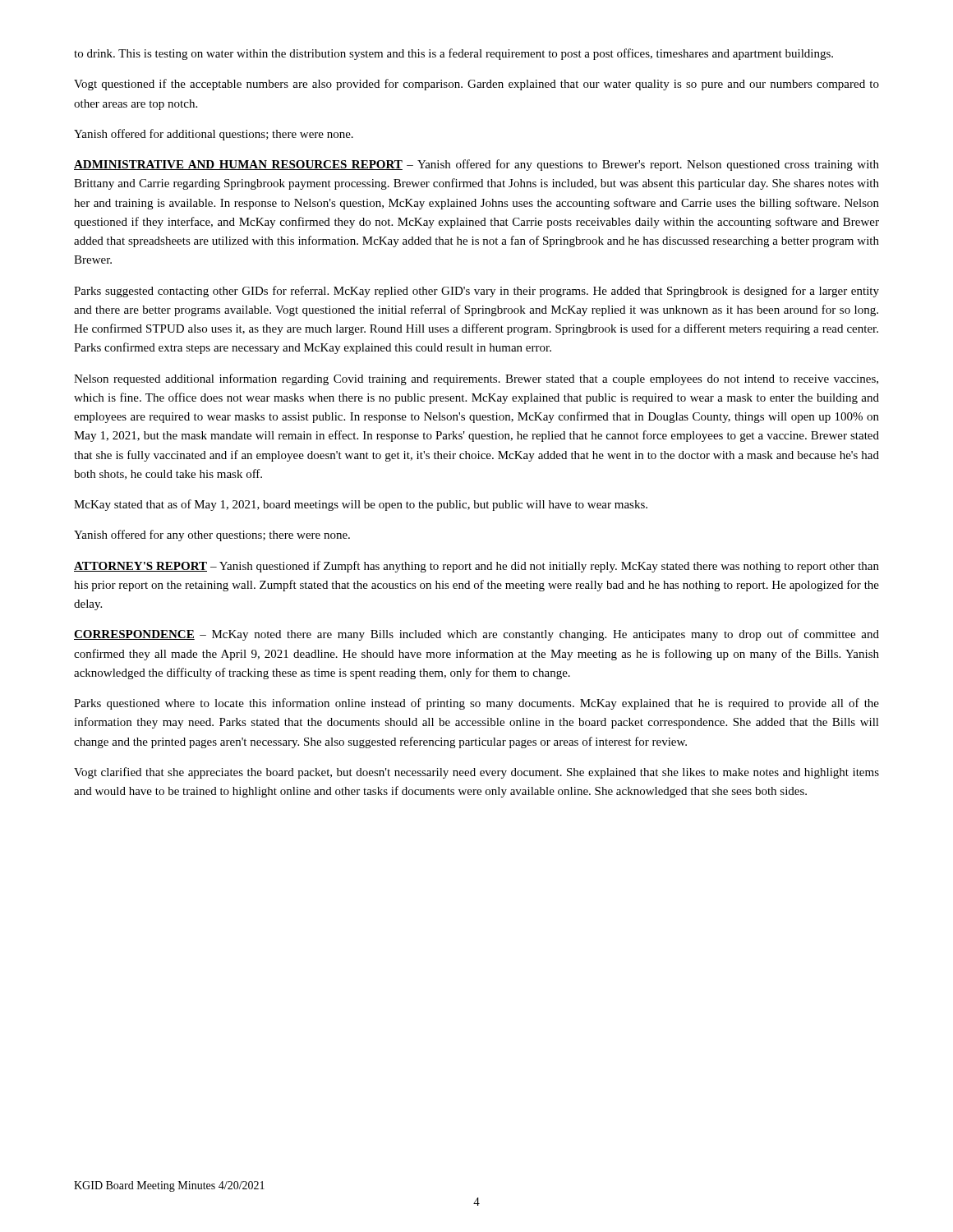
Task: Select the text block containing "Yanish offered for any other questions; there were"
Action: pyautogui.click(x=212, y=535)
